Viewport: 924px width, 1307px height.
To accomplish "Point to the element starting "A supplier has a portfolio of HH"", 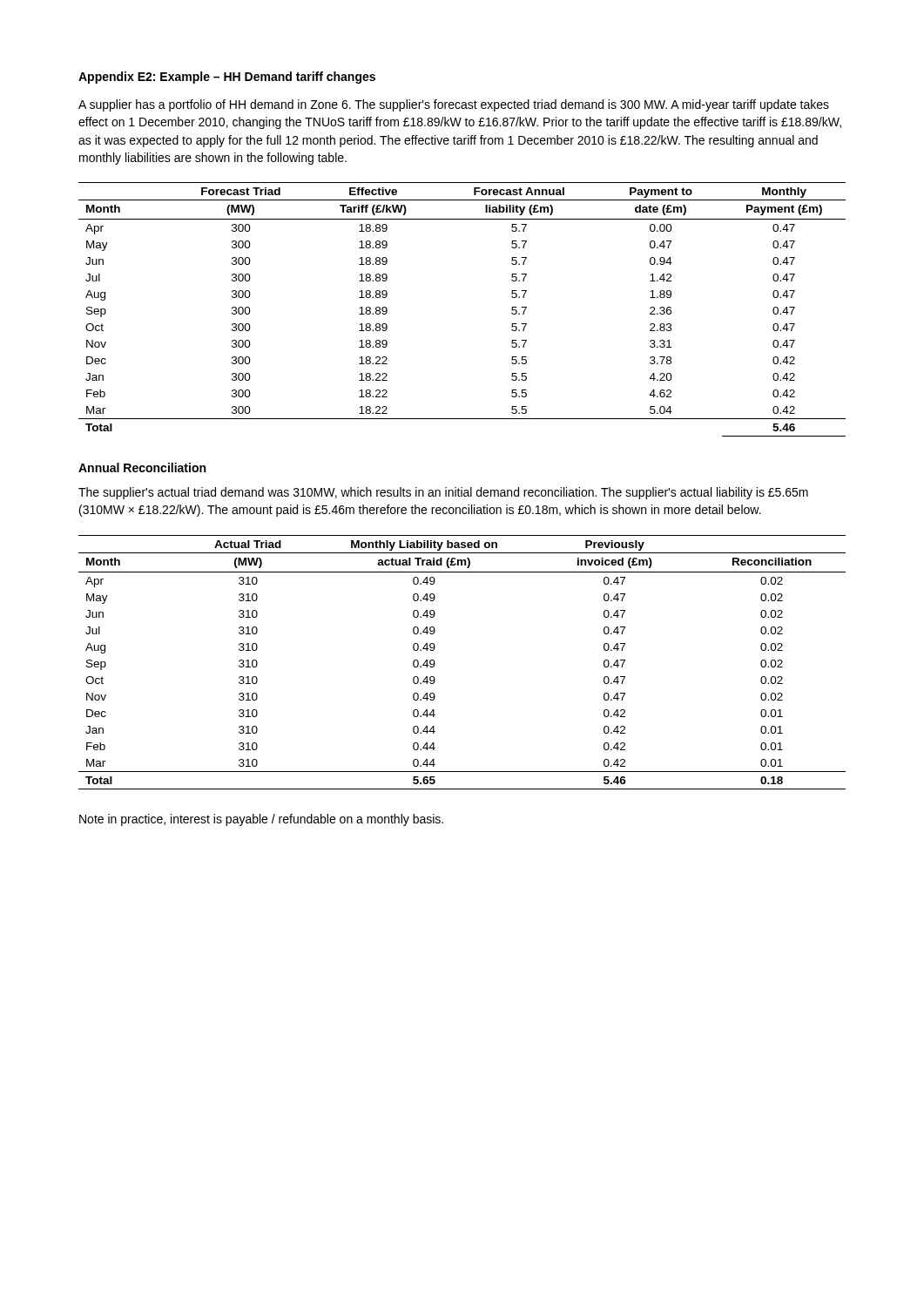I will [462, 131].
